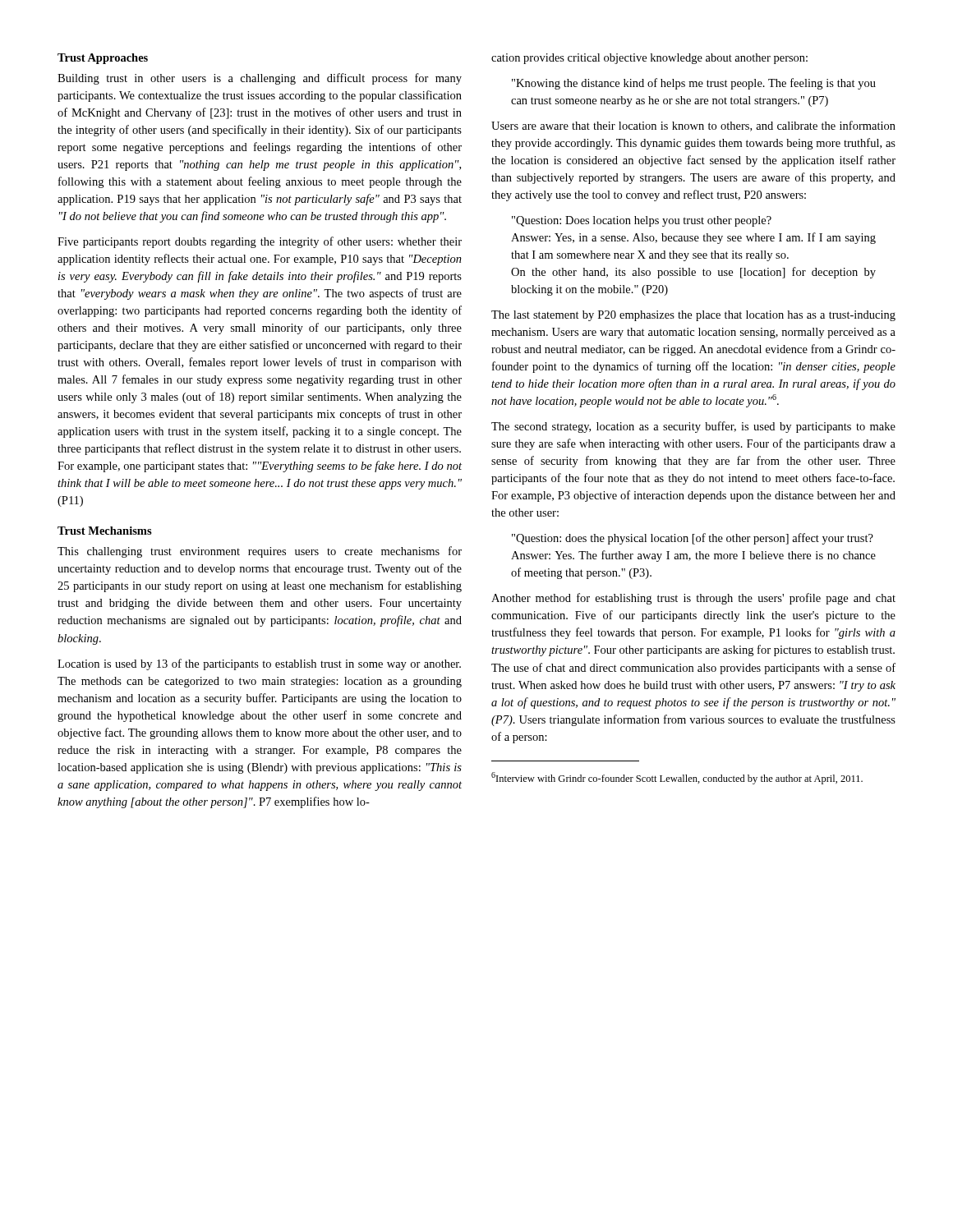Locate the text block starting "Five participants report"
The height and width of the screenshot is (1232, 953).
(x=260, y=371)
